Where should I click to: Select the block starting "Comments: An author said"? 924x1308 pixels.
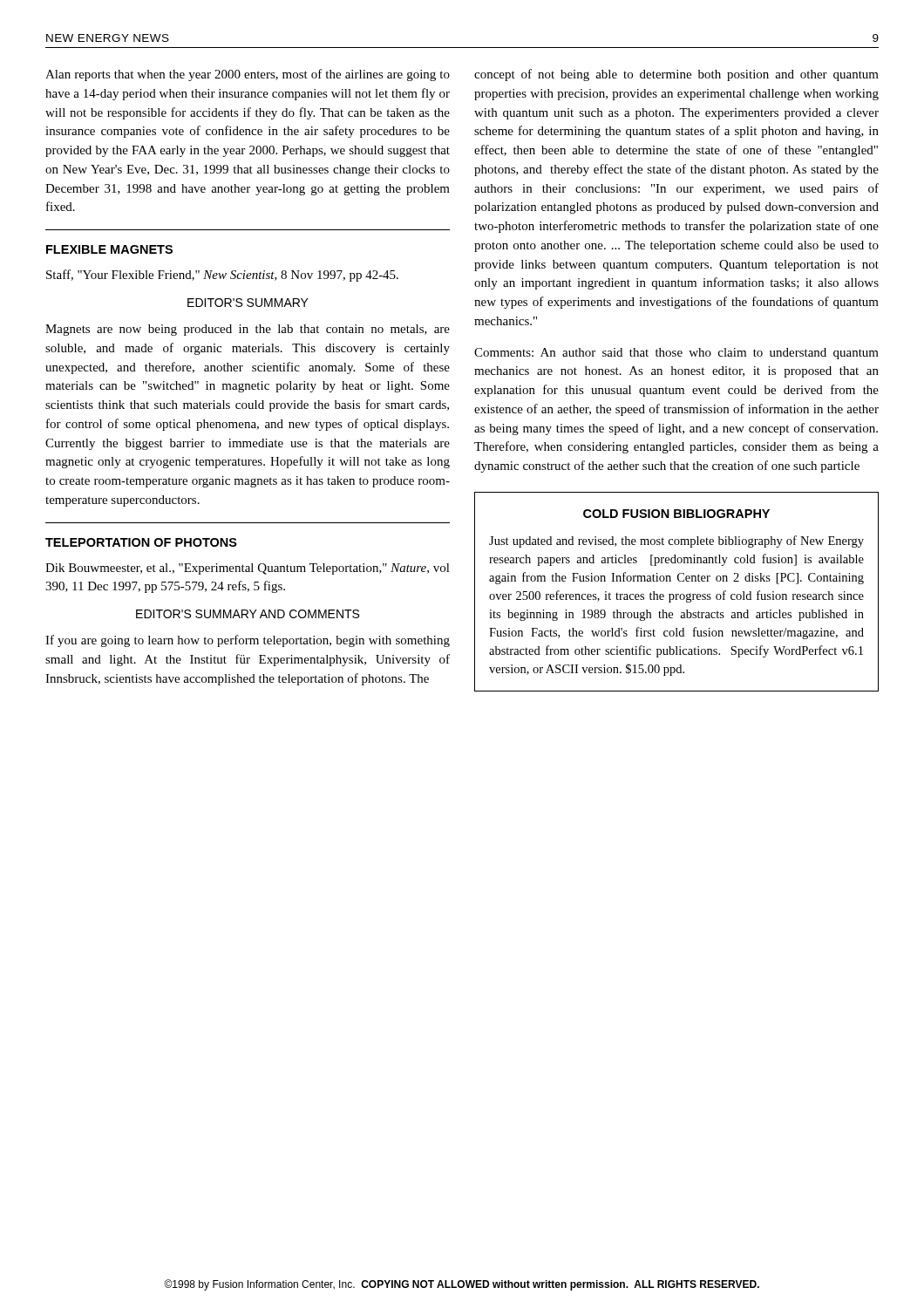pos(676,409)
